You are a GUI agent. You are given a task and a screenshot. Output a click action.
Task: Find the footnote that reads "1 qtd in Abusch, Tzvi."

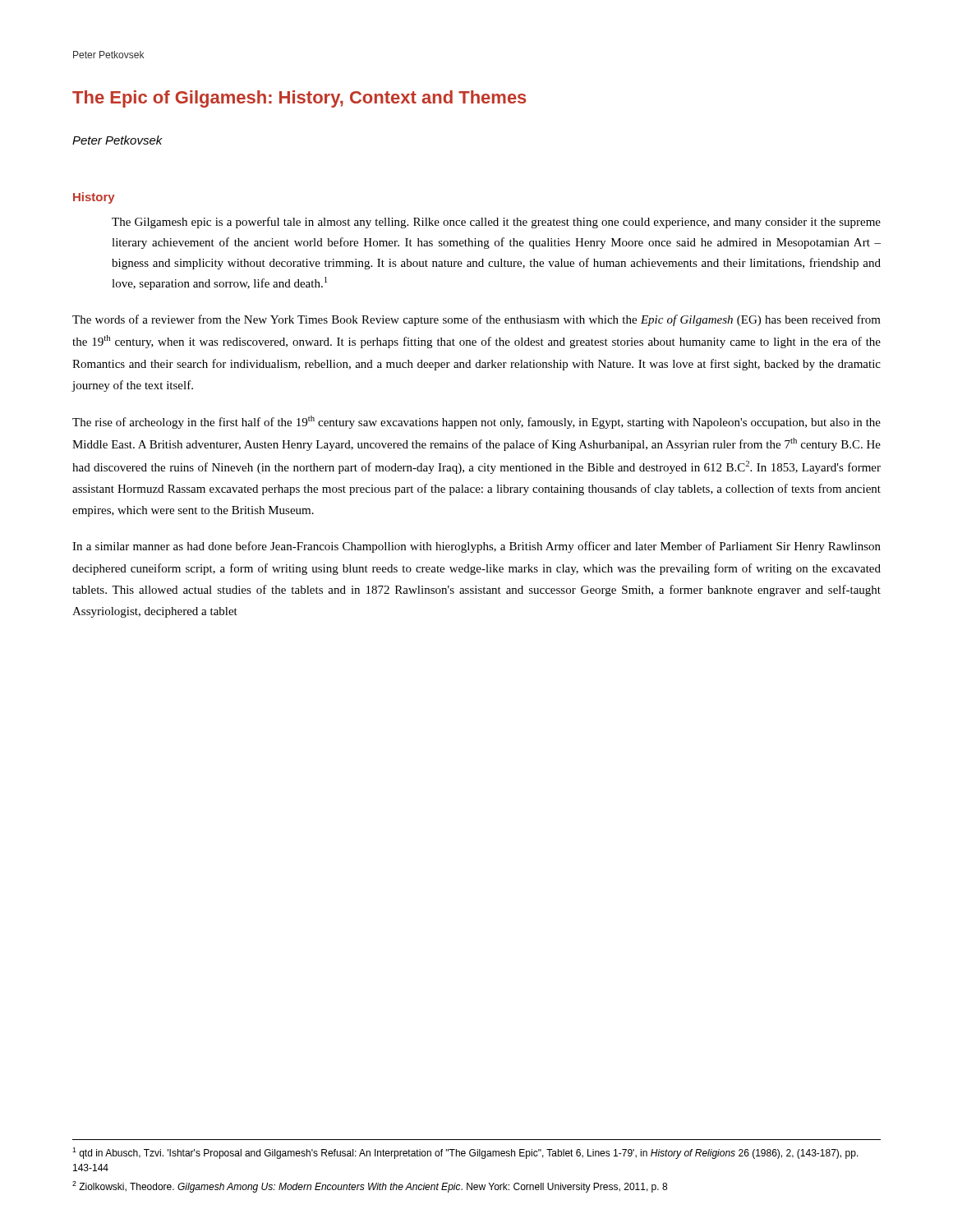[x=466, y=1160]
